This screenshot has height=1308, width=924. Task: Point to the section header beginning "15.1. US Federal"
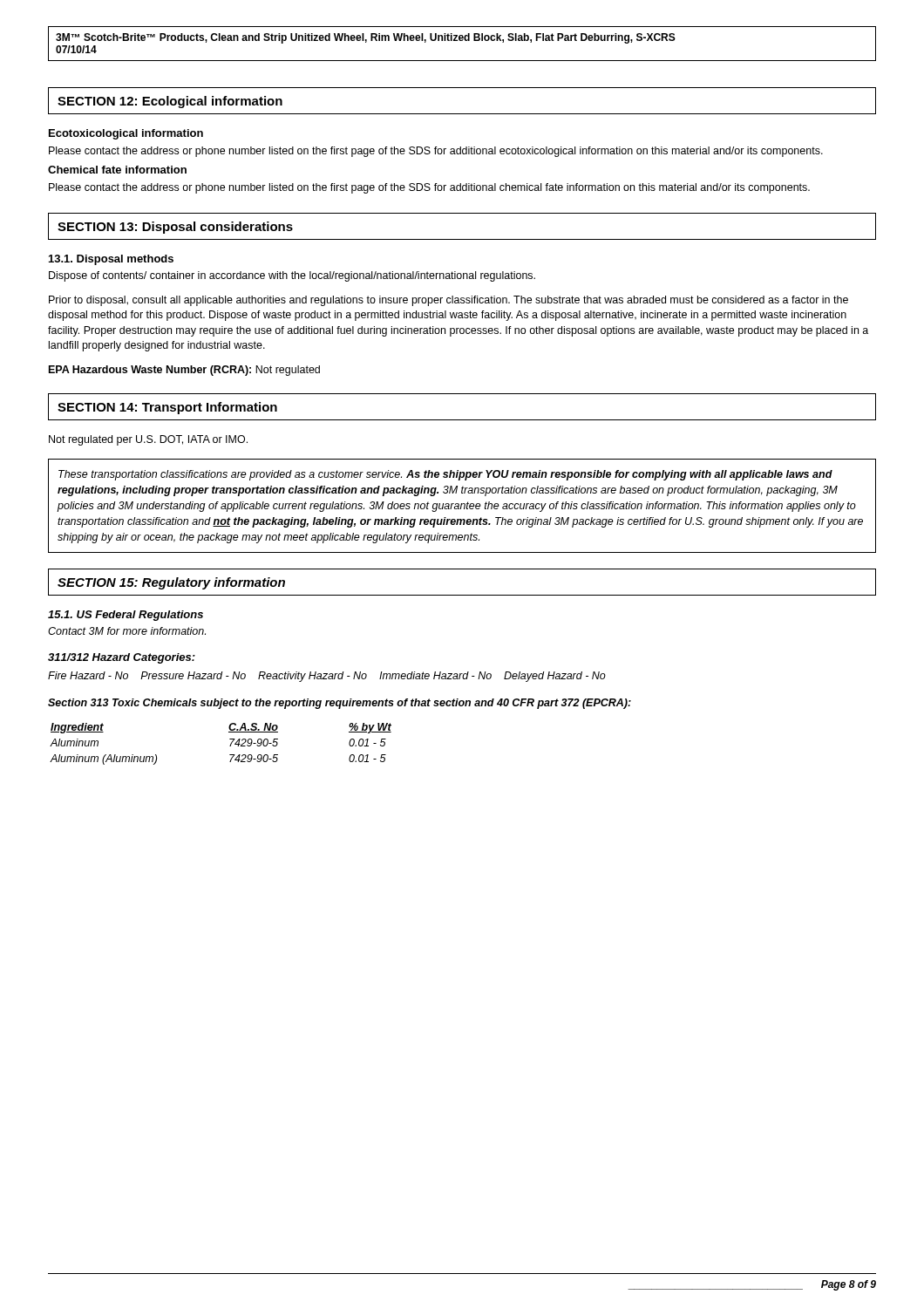point(126,614)
